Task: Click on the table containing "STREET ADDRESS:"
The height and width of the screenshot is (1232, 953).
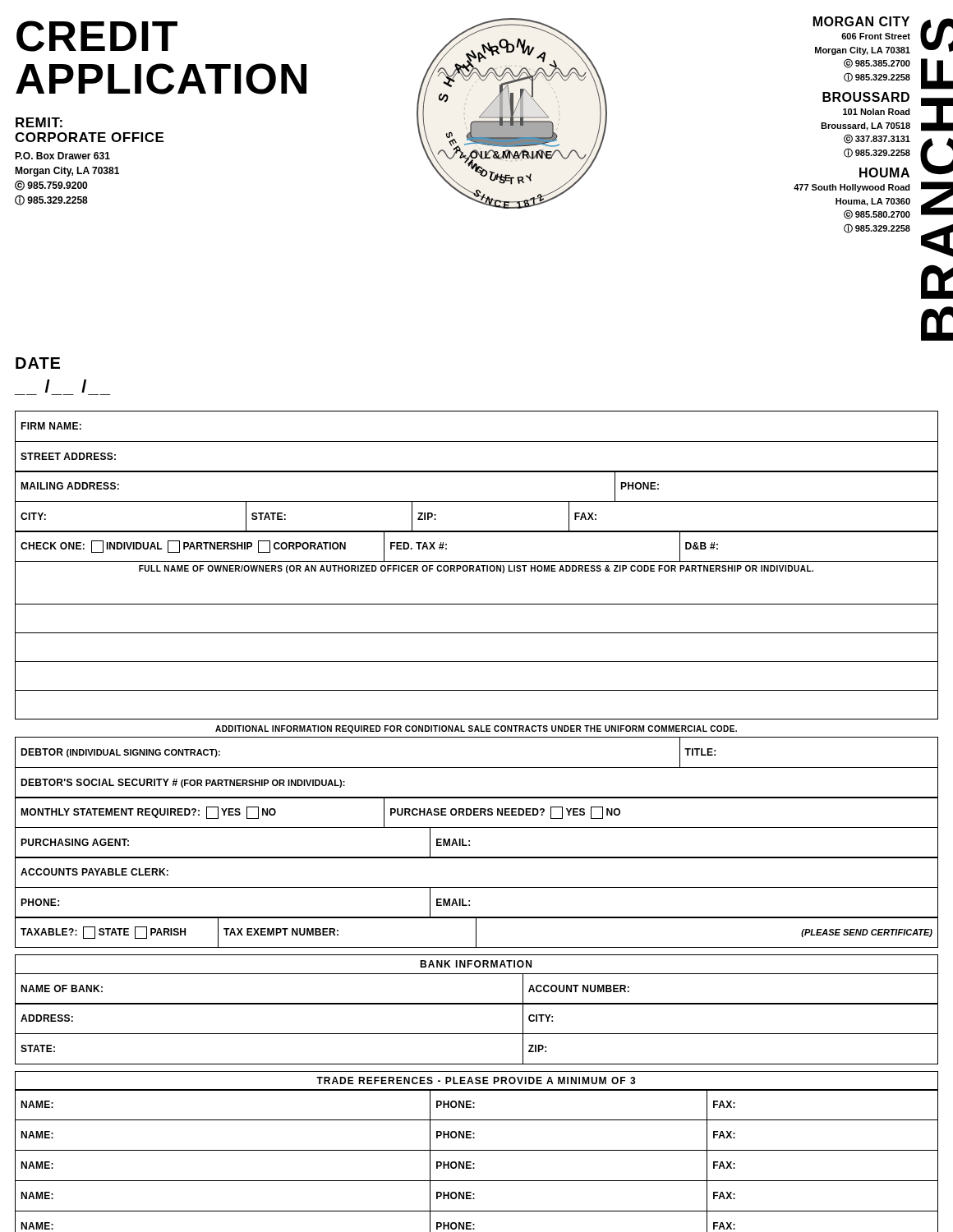Action: click(x=476, y=457)
